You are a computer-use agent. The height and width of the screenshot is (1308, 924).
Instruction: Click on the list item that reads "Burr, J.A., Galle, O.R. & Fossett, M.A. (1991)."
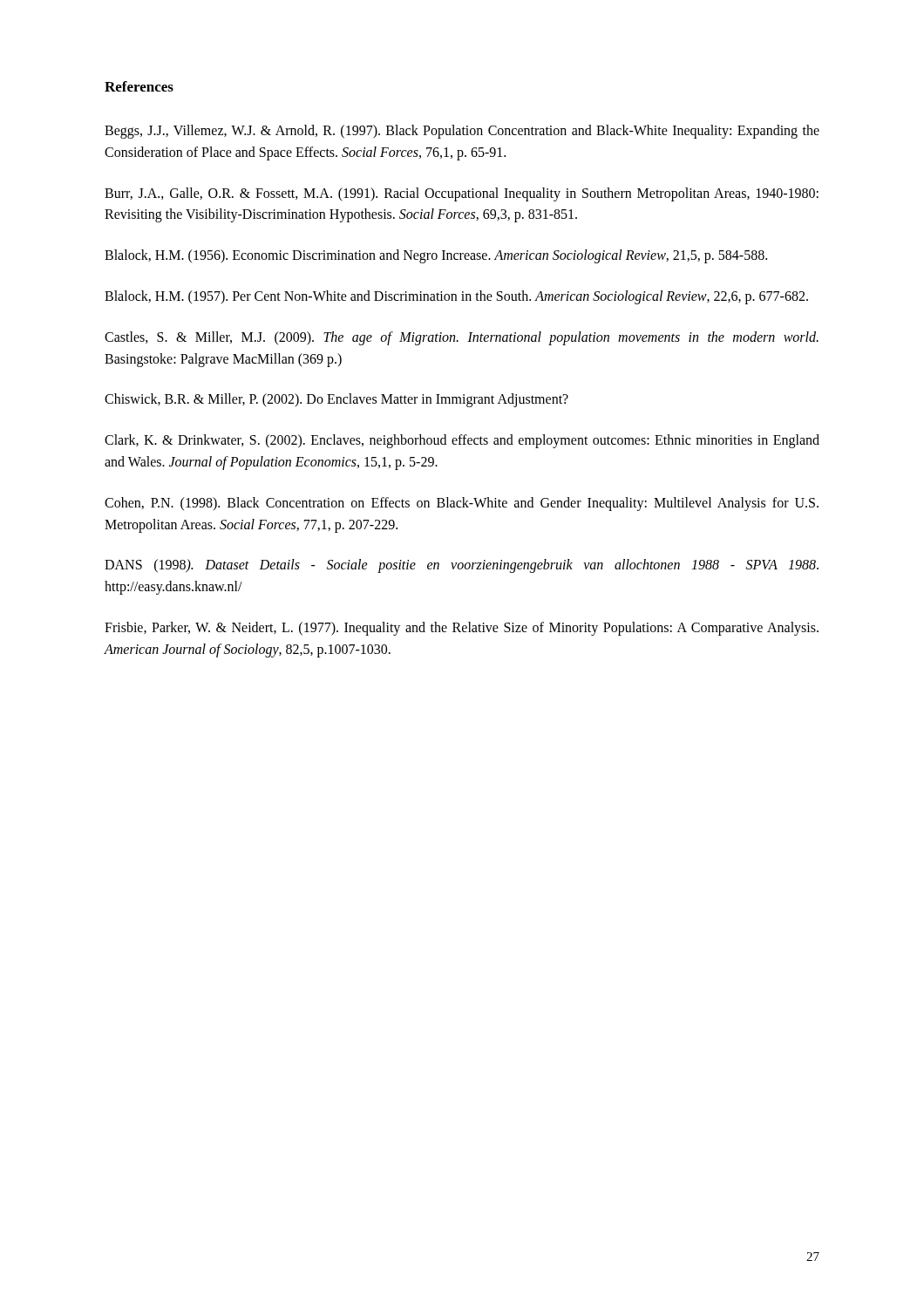[x=462, y=204]
